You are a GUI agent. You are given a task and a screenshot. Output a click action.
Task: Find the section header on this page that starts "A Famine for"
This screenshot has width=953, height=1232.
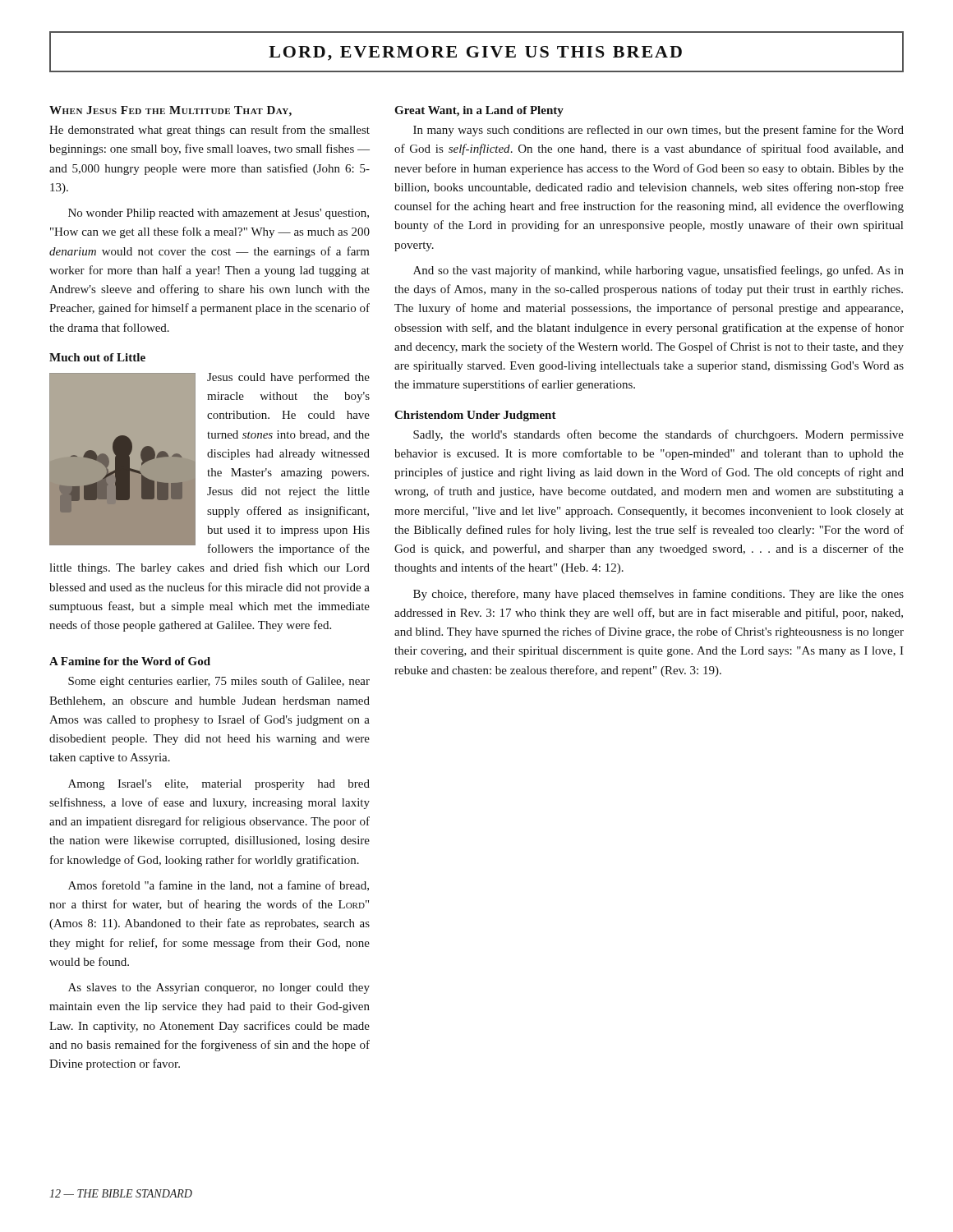point(130,661)
